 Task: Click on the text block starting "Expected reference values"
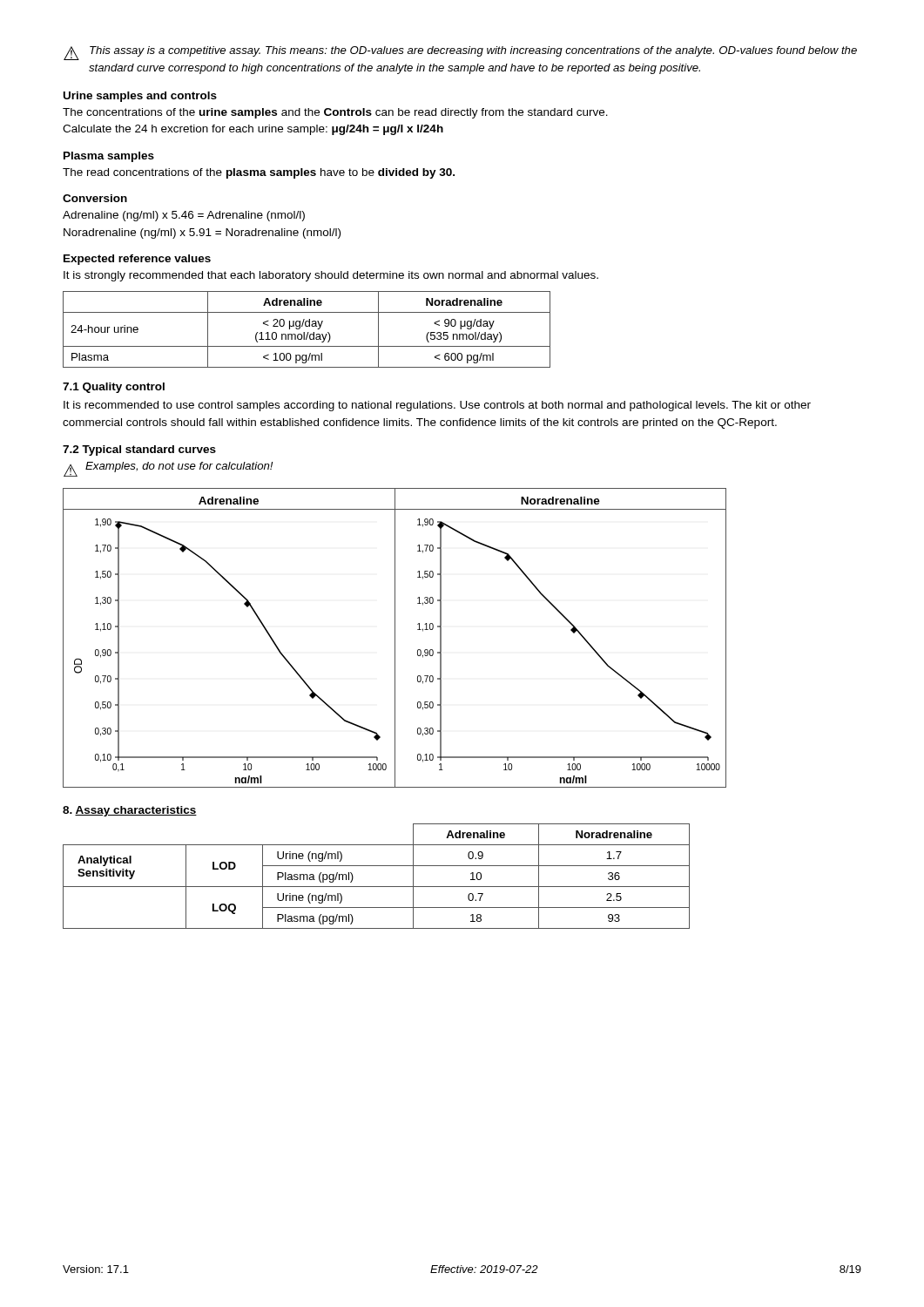[137, 259]
